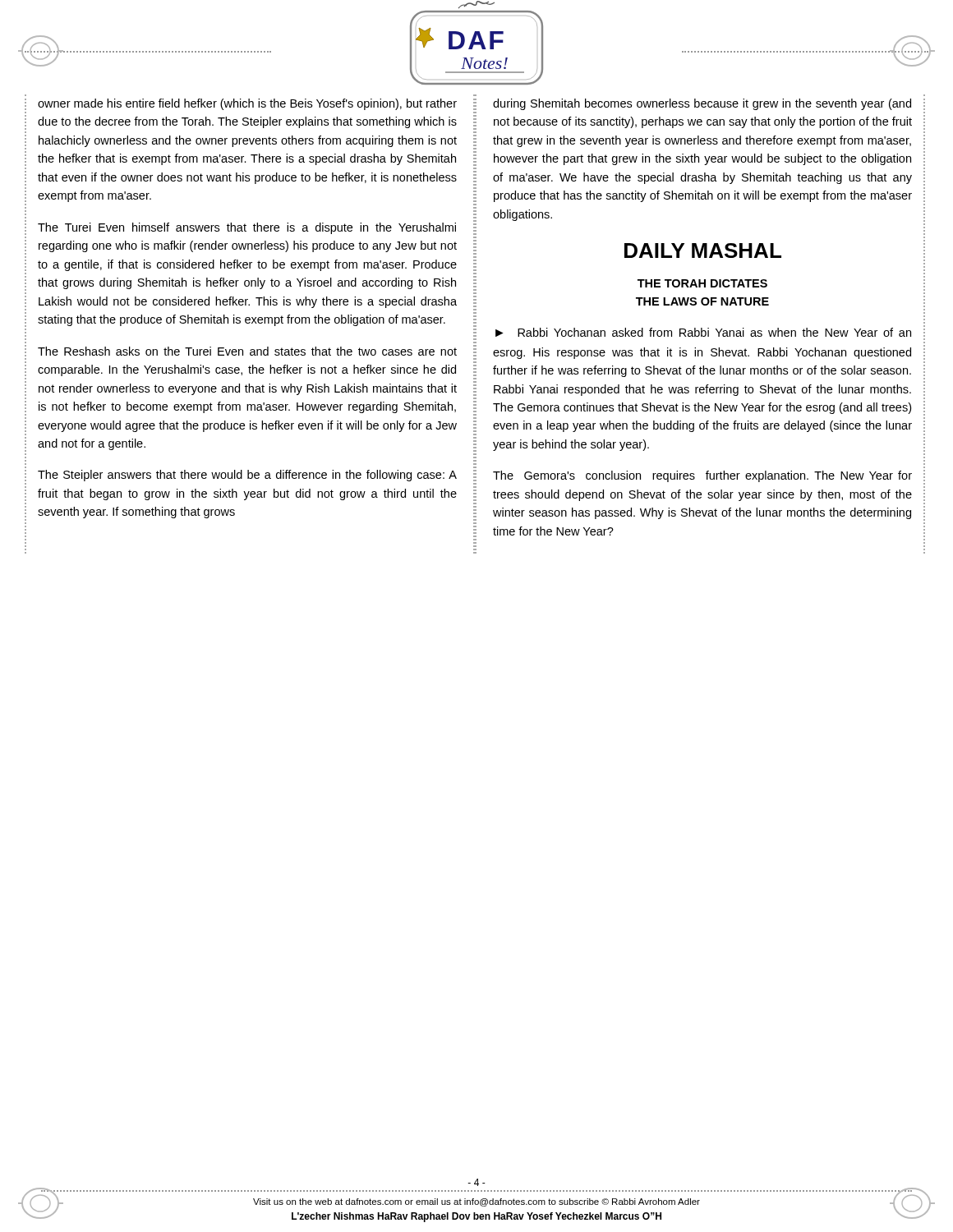
Task: Find the logo
Action: (x=476, y=45)
